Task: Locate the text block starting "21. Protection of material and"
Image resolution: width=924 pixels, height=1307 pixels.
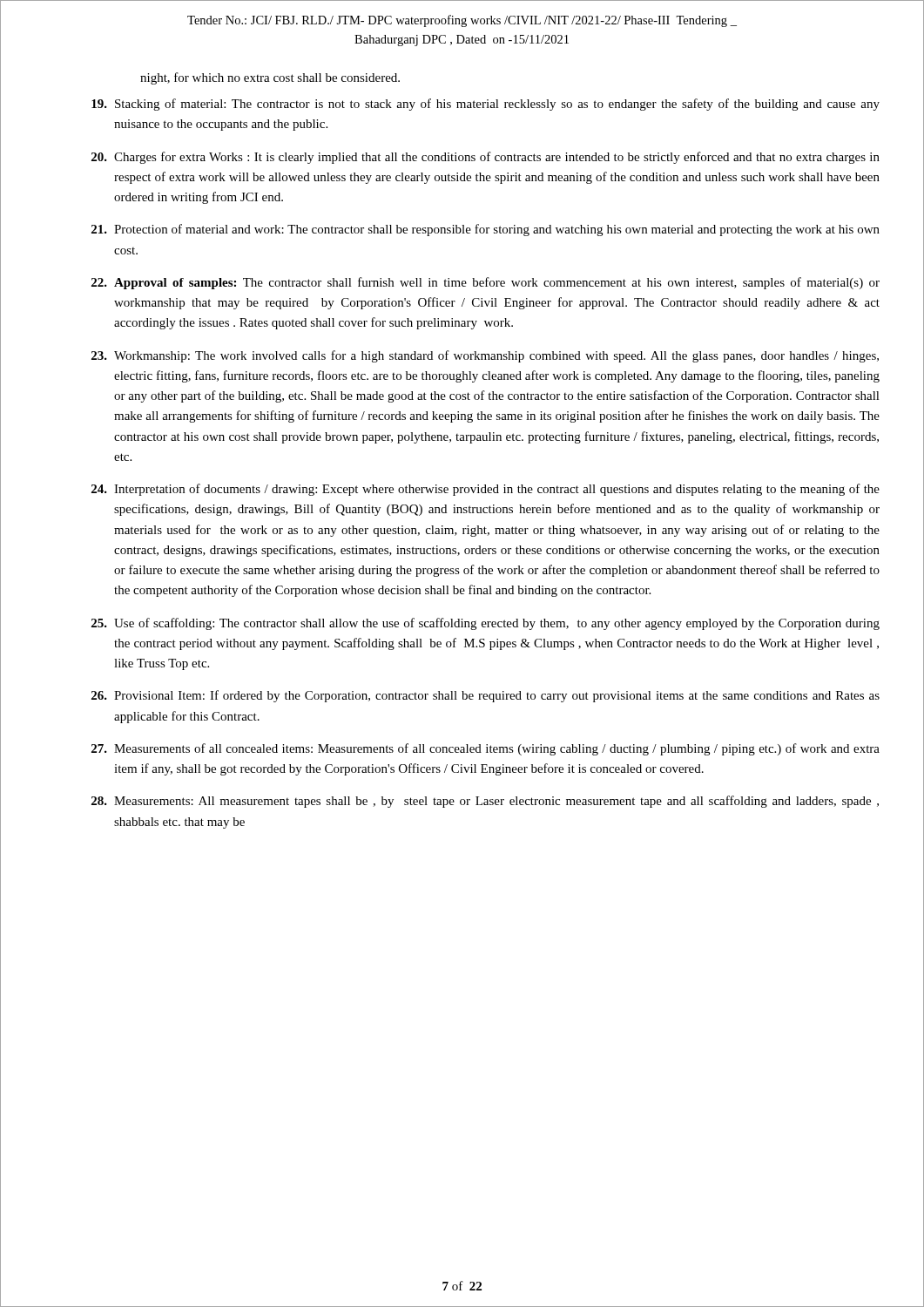Action: pos(466,240)
